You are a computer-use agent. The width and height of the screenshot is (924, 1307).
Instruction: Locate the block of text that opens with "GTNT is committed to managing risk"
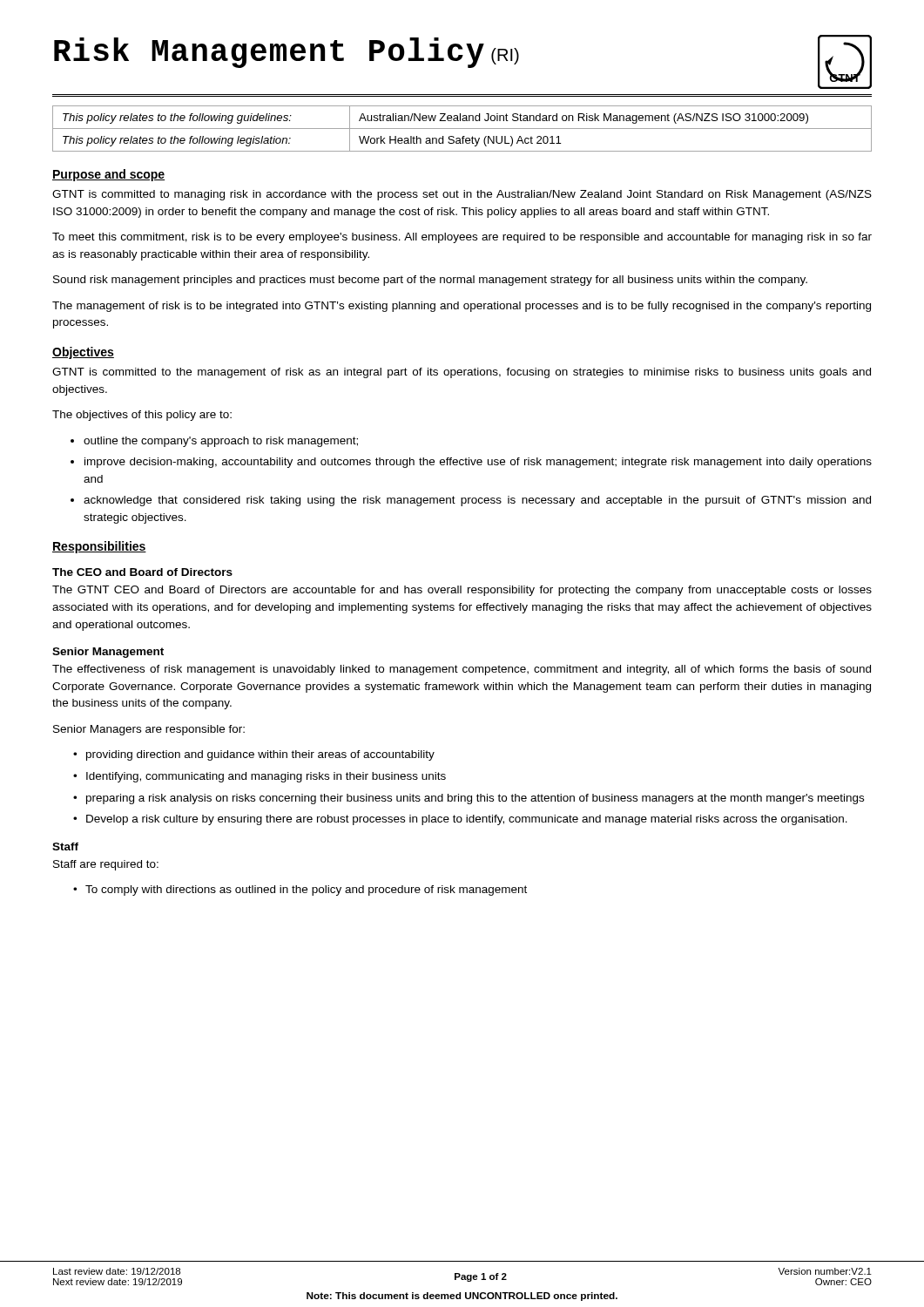462,202
